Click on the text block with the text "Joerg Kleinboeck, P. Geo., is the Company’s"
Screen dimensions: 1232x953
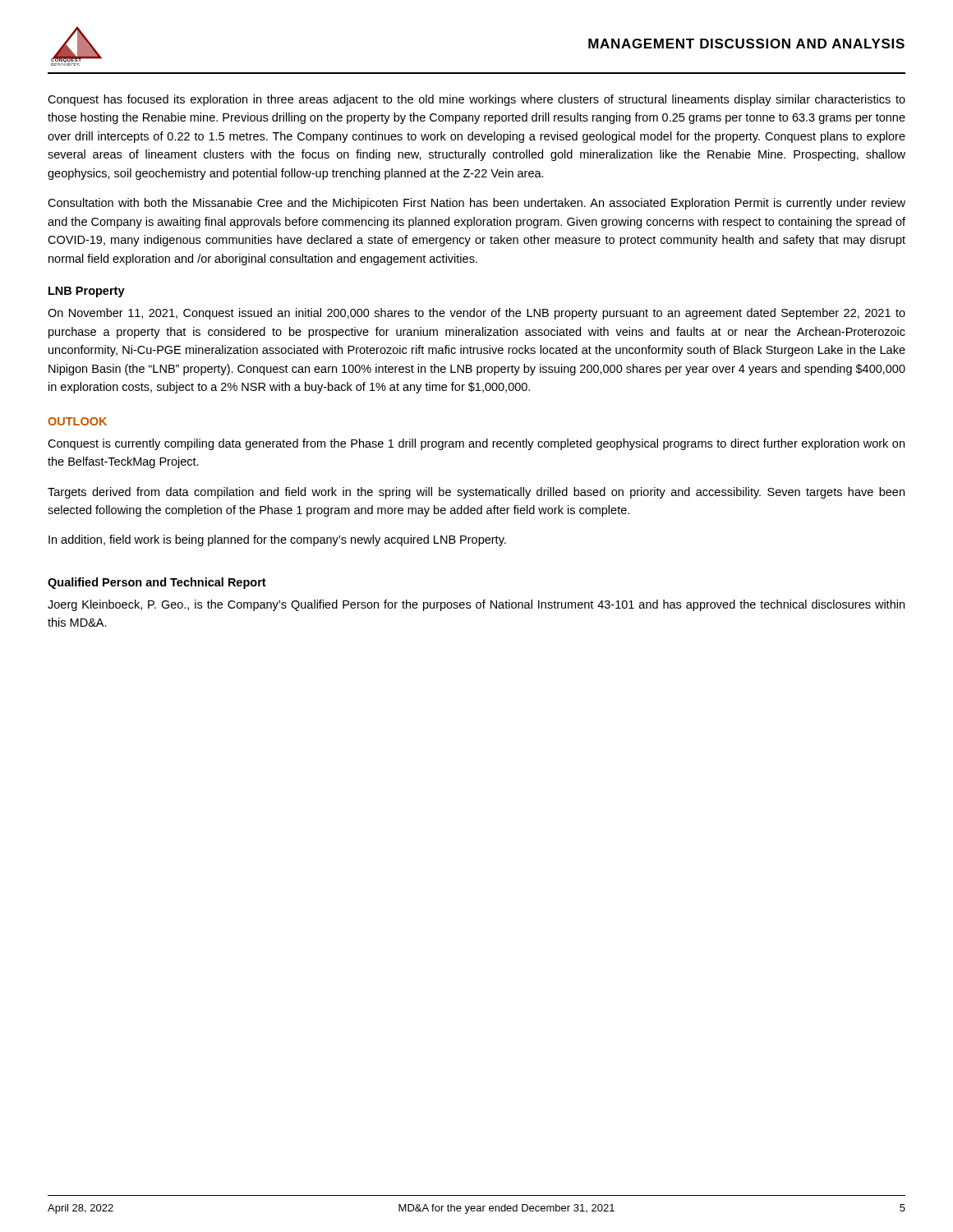pyautogui.click(x=476, y=614)
